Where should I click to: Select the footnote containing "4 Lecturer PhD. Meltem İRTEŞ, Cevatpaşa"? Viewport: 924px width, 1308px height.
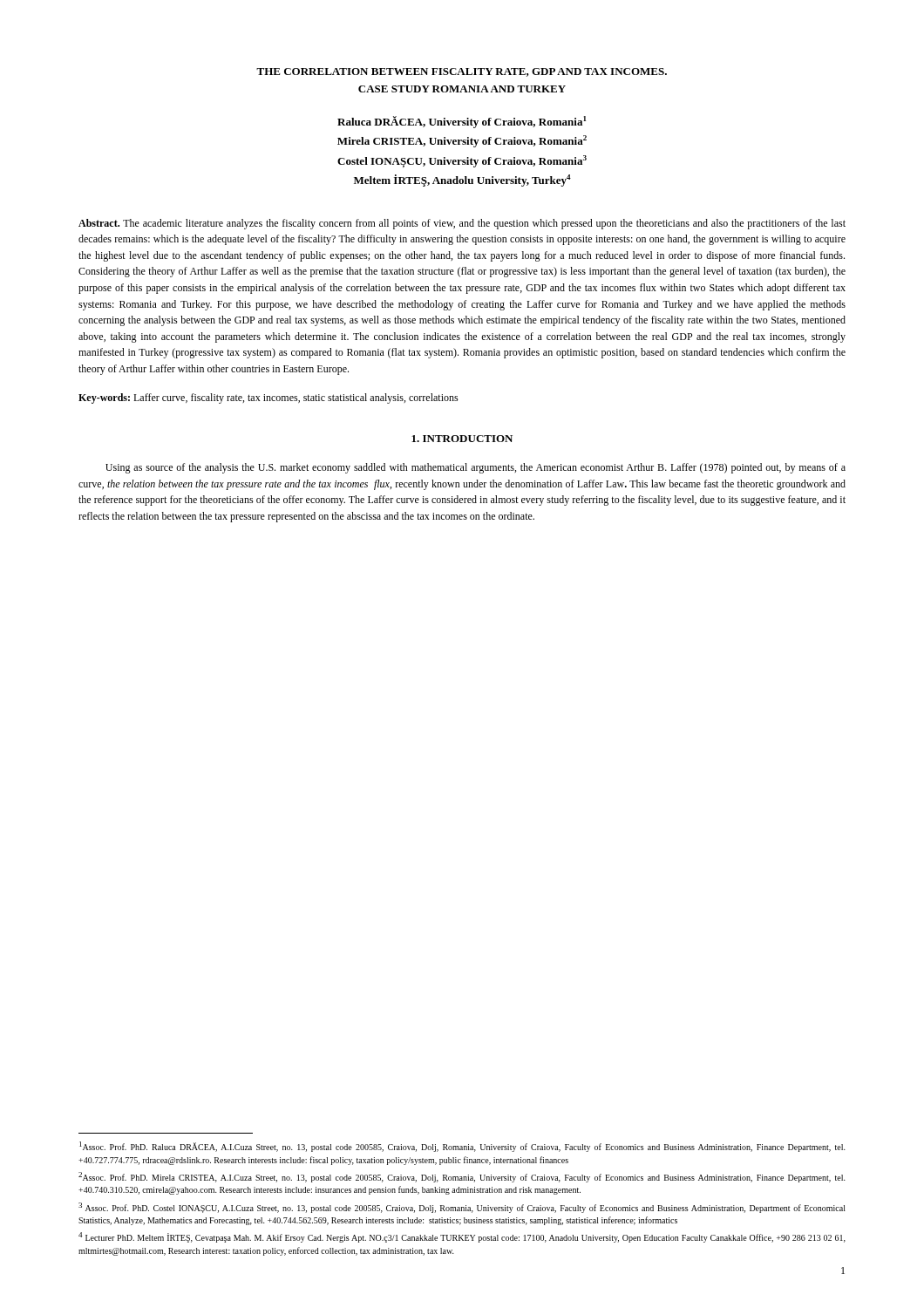(x=462, y=1243)
